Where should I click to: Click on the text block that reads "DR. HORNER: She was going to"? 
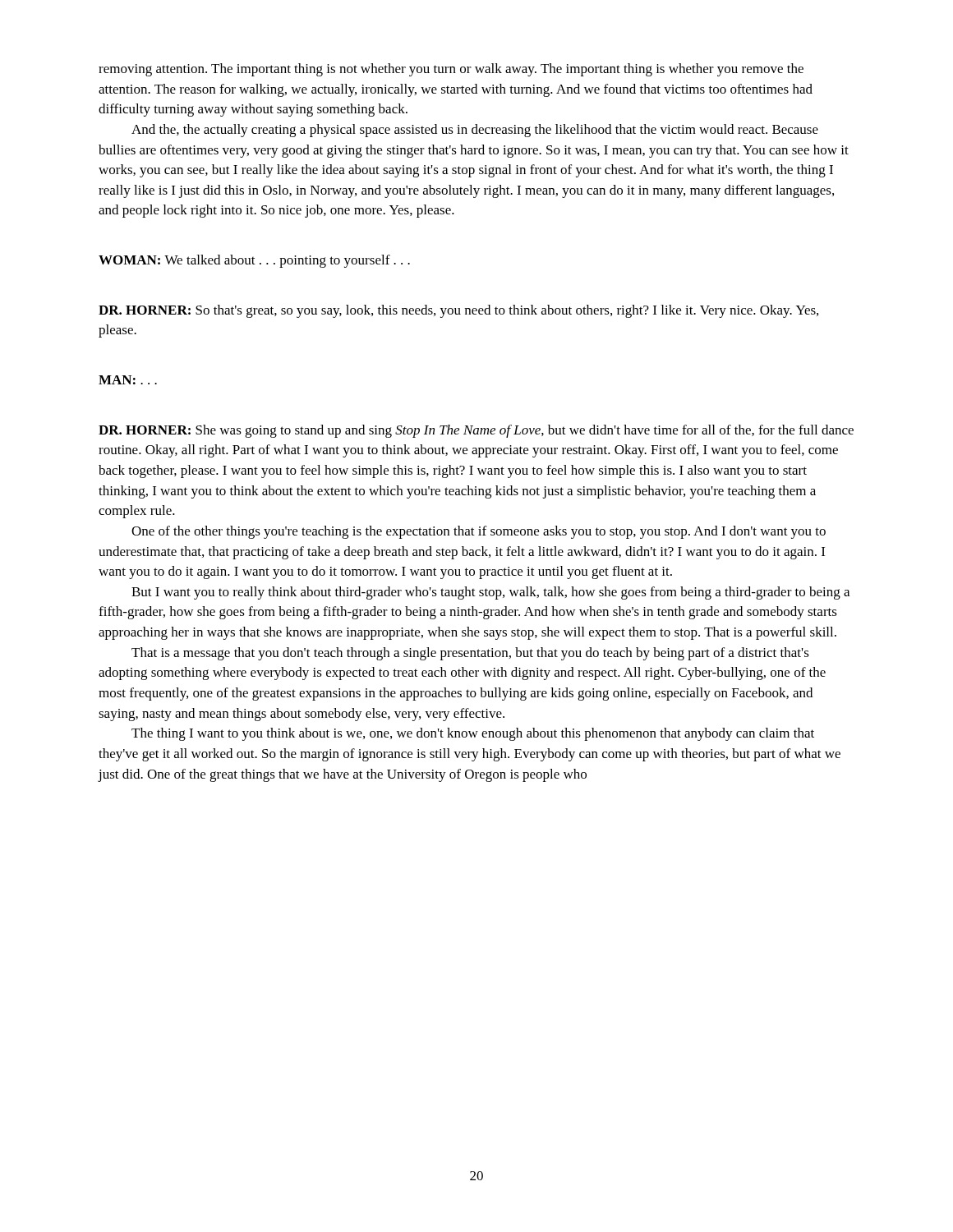pyautogui.click(x=476, y=602)
